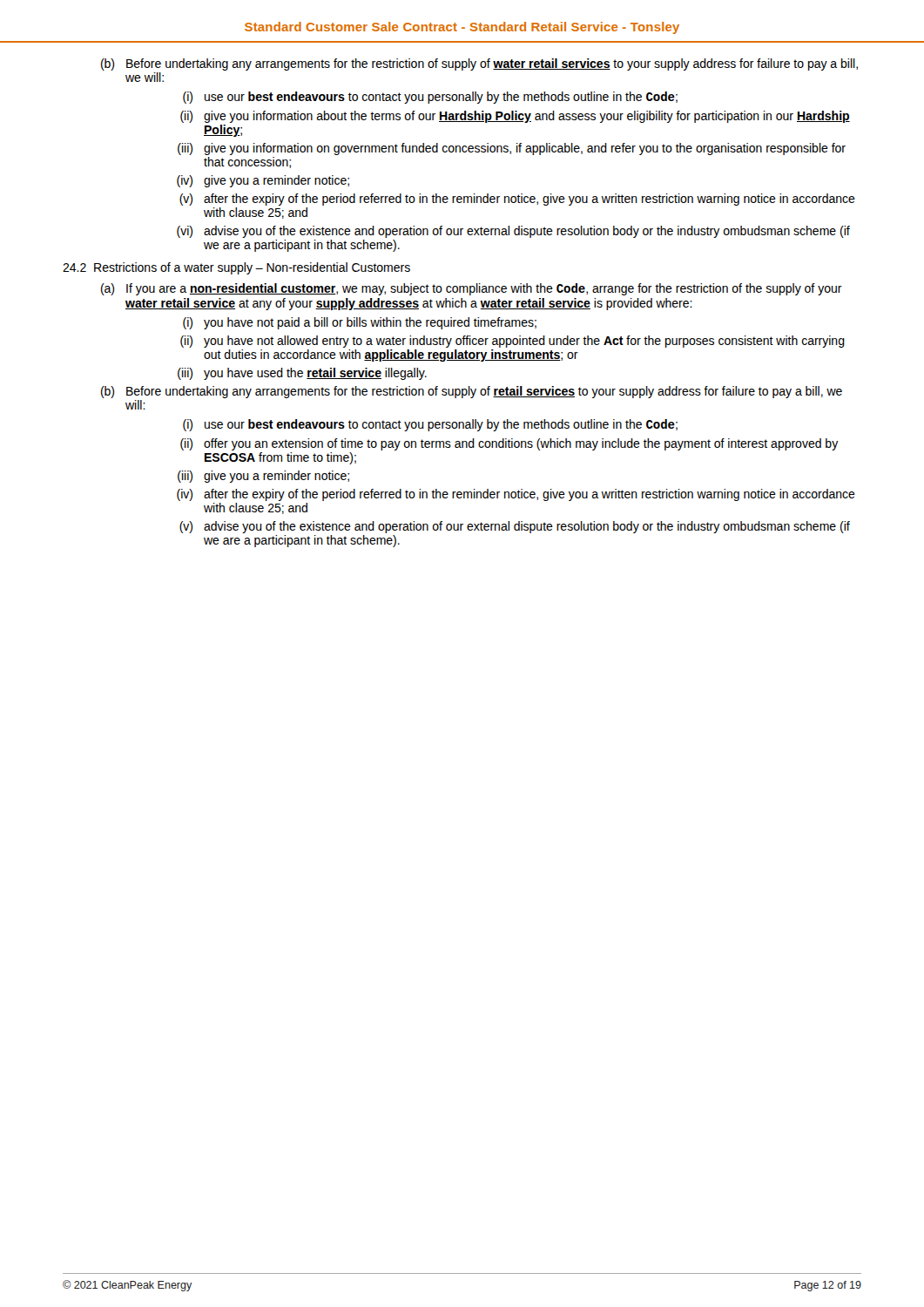This screenshot has height=1307, width=924.
Task: Locate the block starting "(ii) you have"
Action: tap(488, 348)
